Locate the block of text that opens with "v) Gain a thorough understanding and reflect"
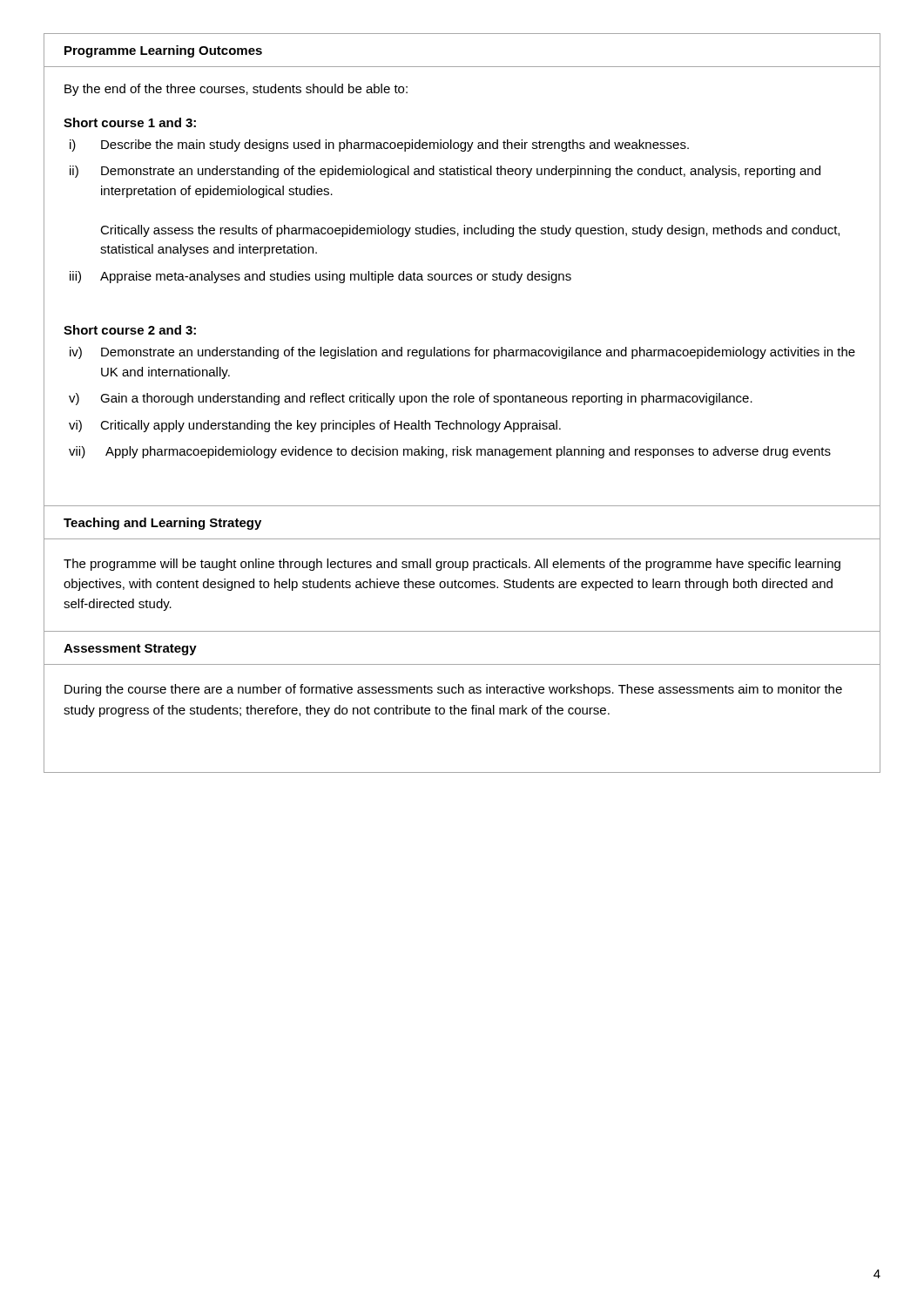924x1307 pixels. (x=462, y=398)
